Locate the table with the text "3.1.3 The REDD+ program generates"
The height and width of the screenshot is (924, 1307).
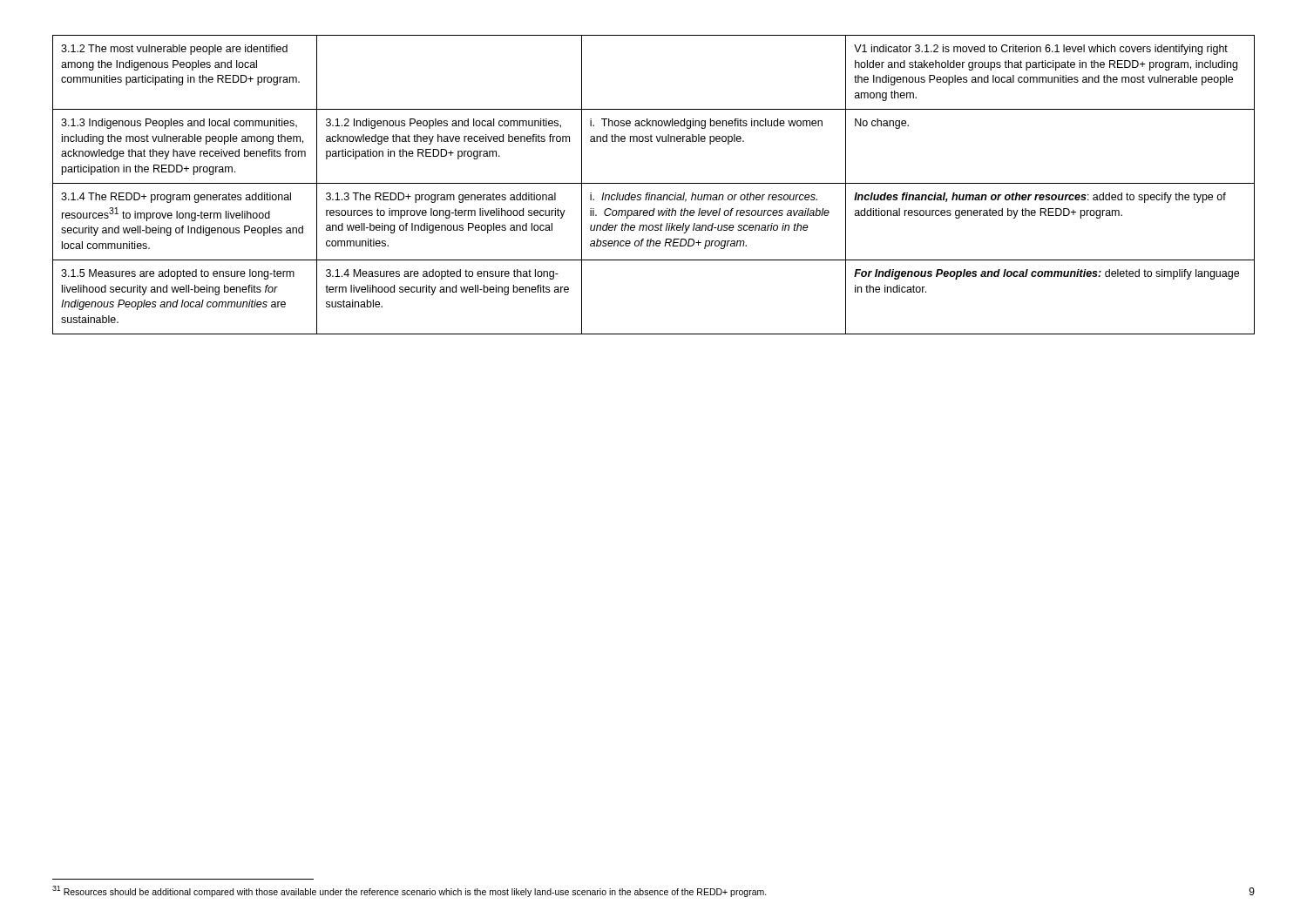(654, 185)
